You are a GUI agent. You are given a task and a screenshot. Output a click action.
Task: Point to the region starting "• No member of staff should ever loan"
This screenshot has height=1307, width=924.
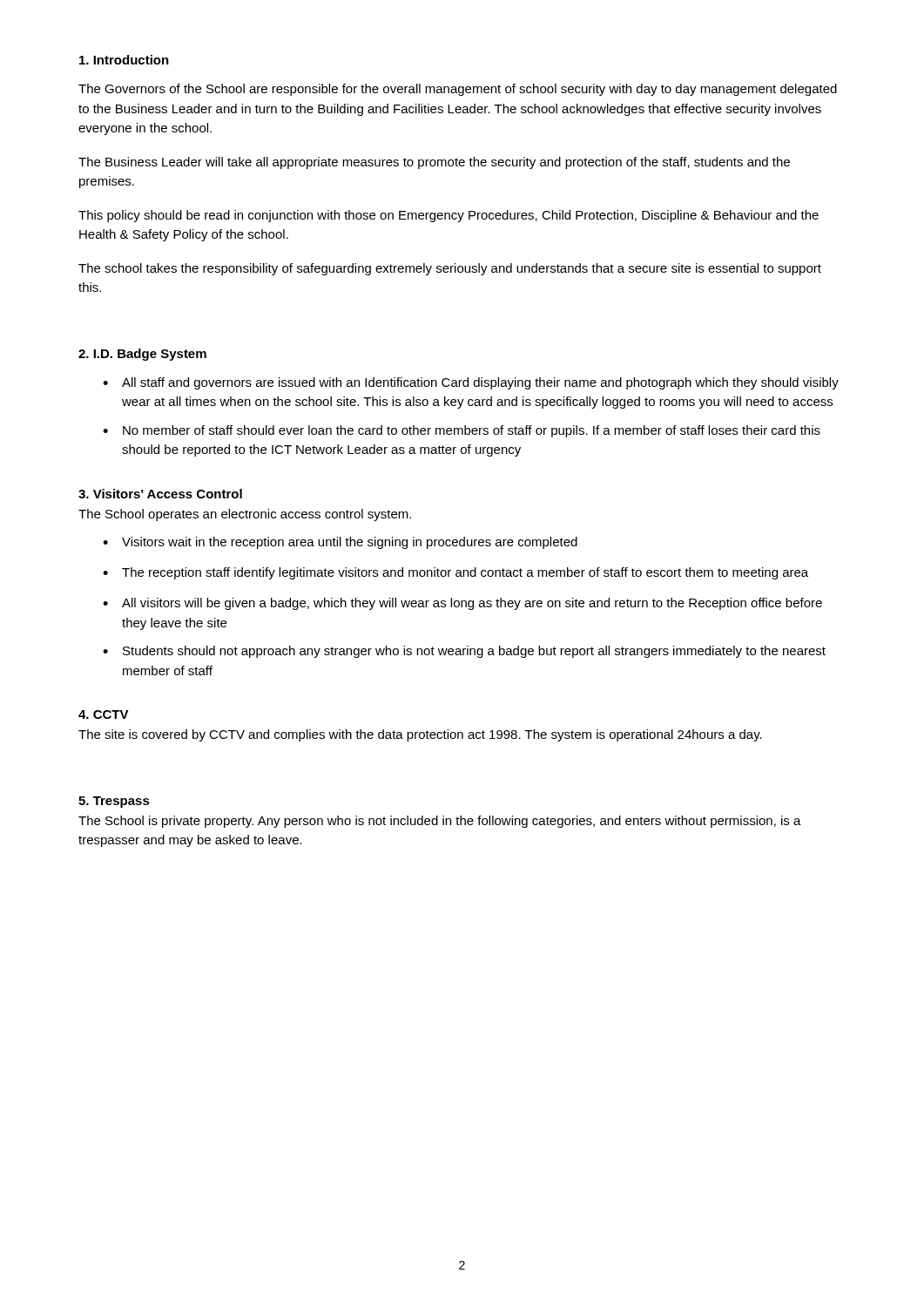point(474,440)
